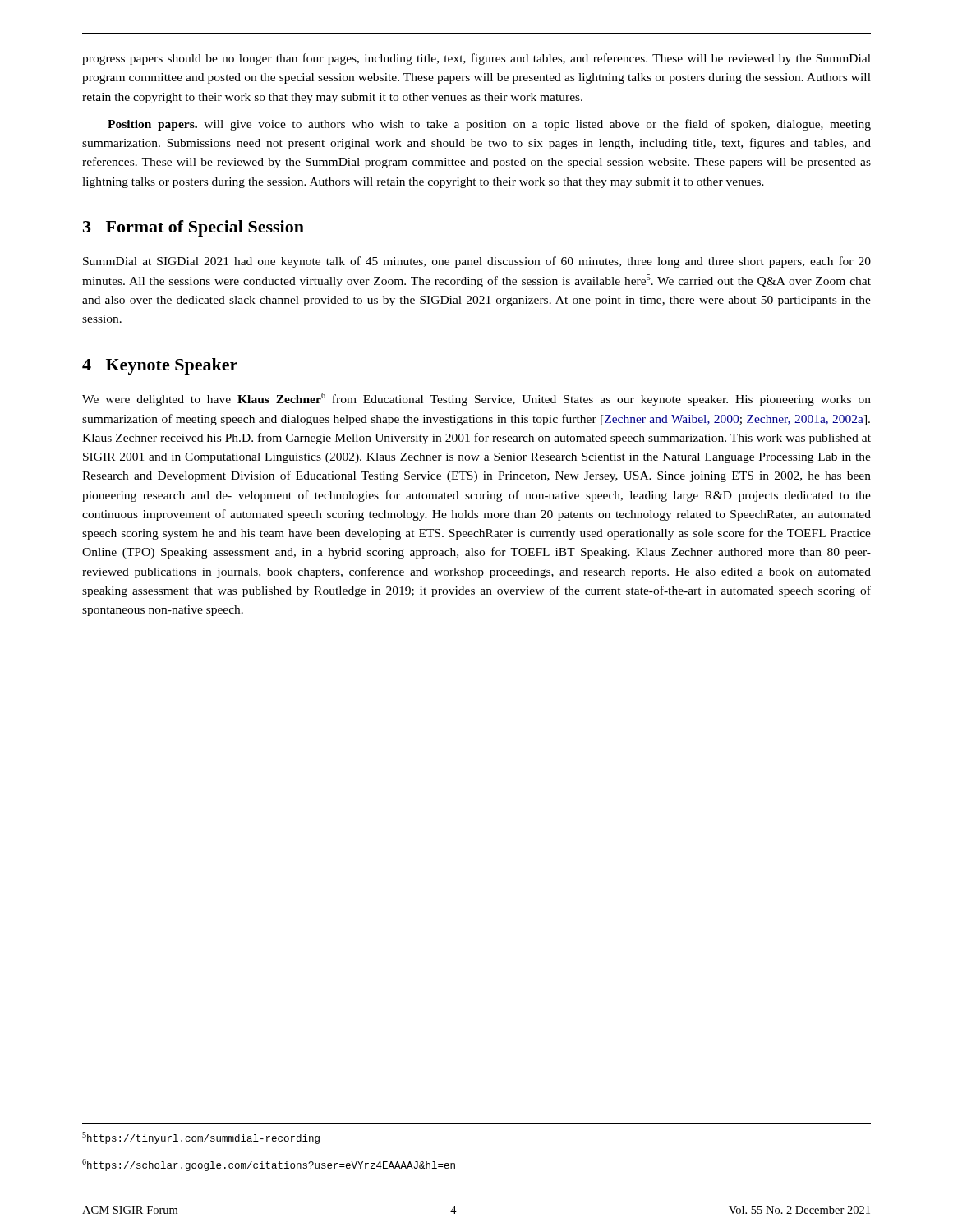
Task: Find the passage starting "progress papers should be no"
Action: click(476, 77)
